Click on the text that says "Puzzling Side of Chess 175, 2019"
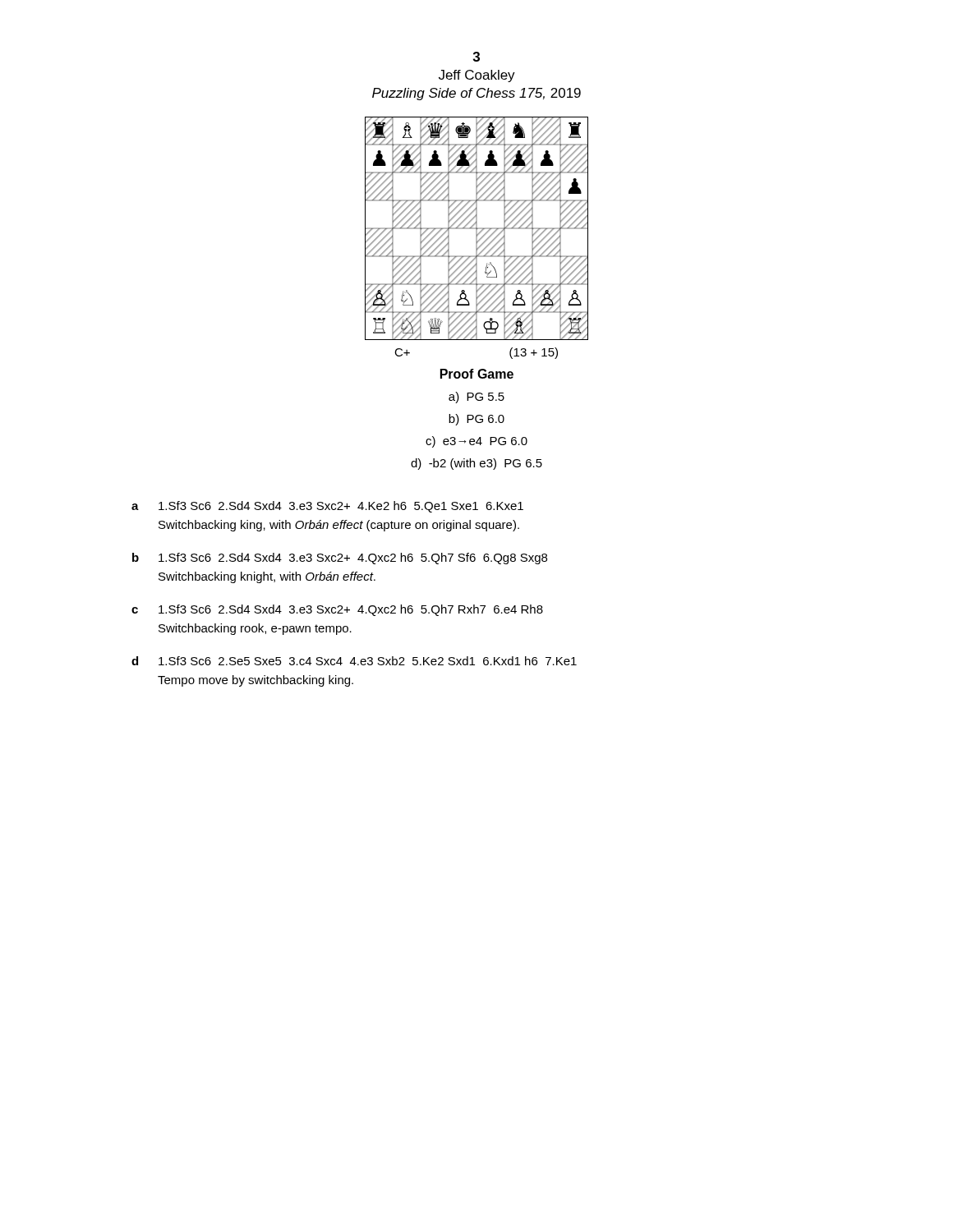 476,93
